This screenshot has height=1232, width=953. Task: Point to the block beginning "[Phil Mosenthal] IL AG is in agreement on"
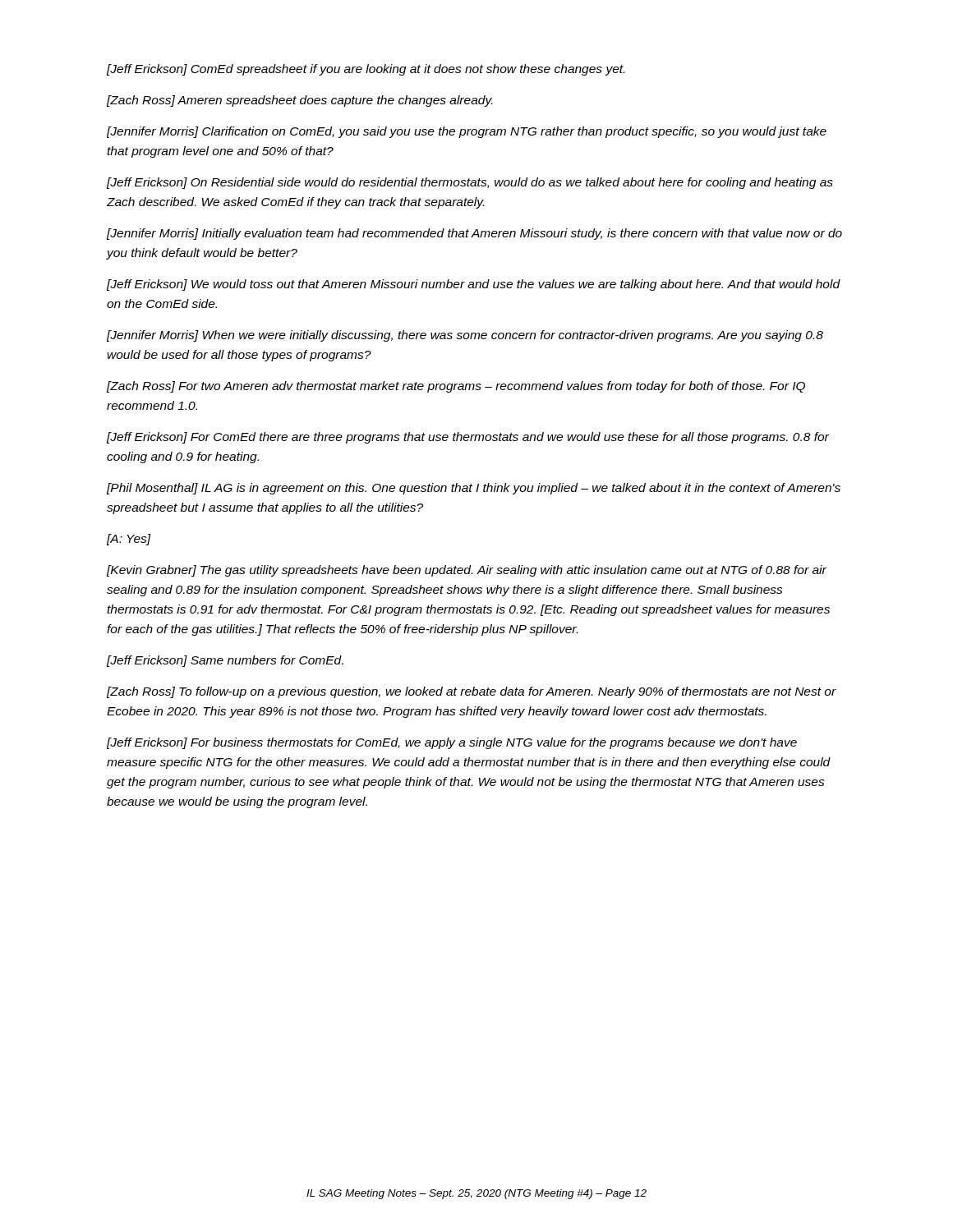tap(474, 498)
